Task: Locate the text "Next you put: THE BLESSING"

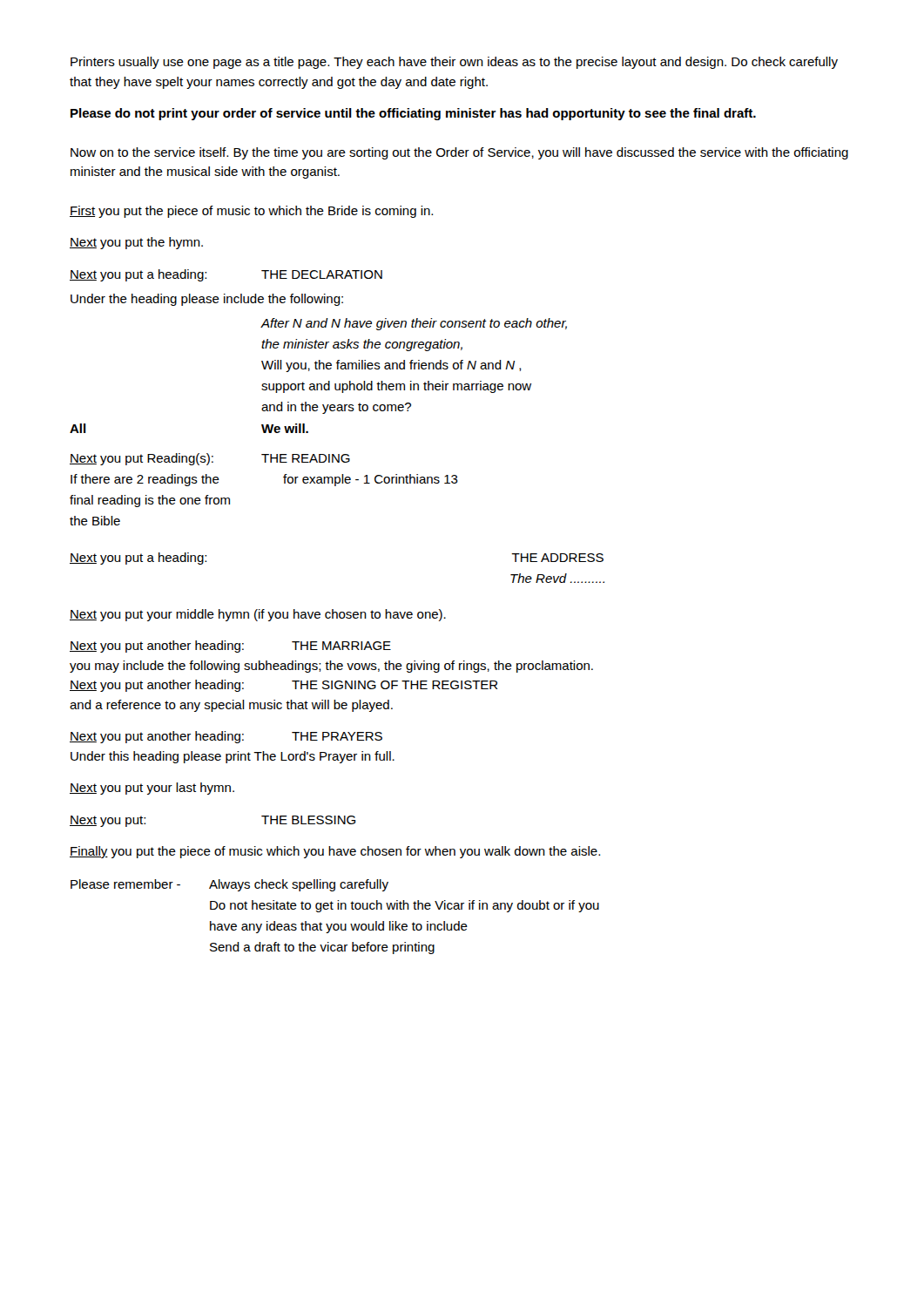Action: point(112,821)
